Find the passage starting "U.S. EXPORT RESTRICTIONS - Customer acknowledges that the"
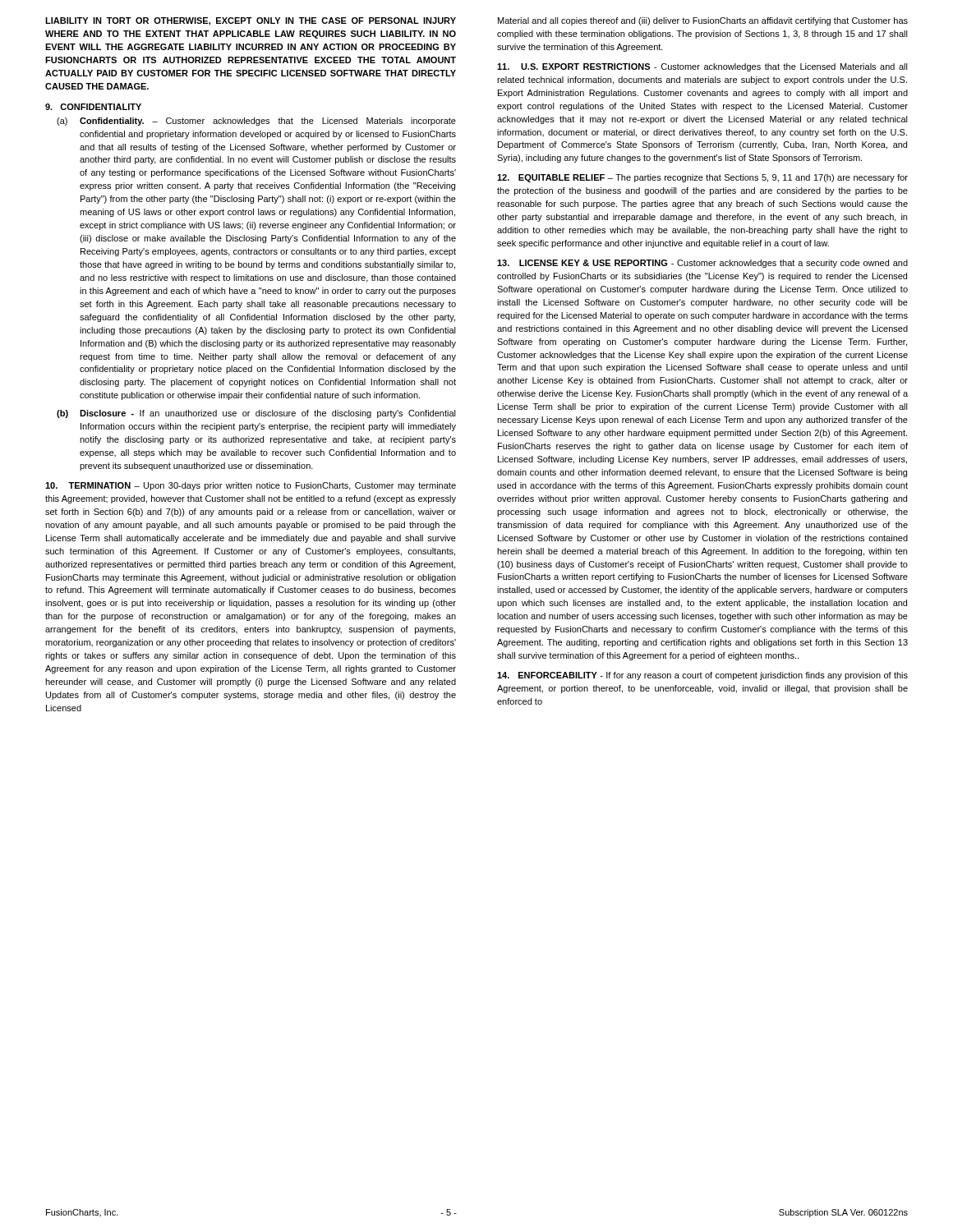 tap(702, 112)
